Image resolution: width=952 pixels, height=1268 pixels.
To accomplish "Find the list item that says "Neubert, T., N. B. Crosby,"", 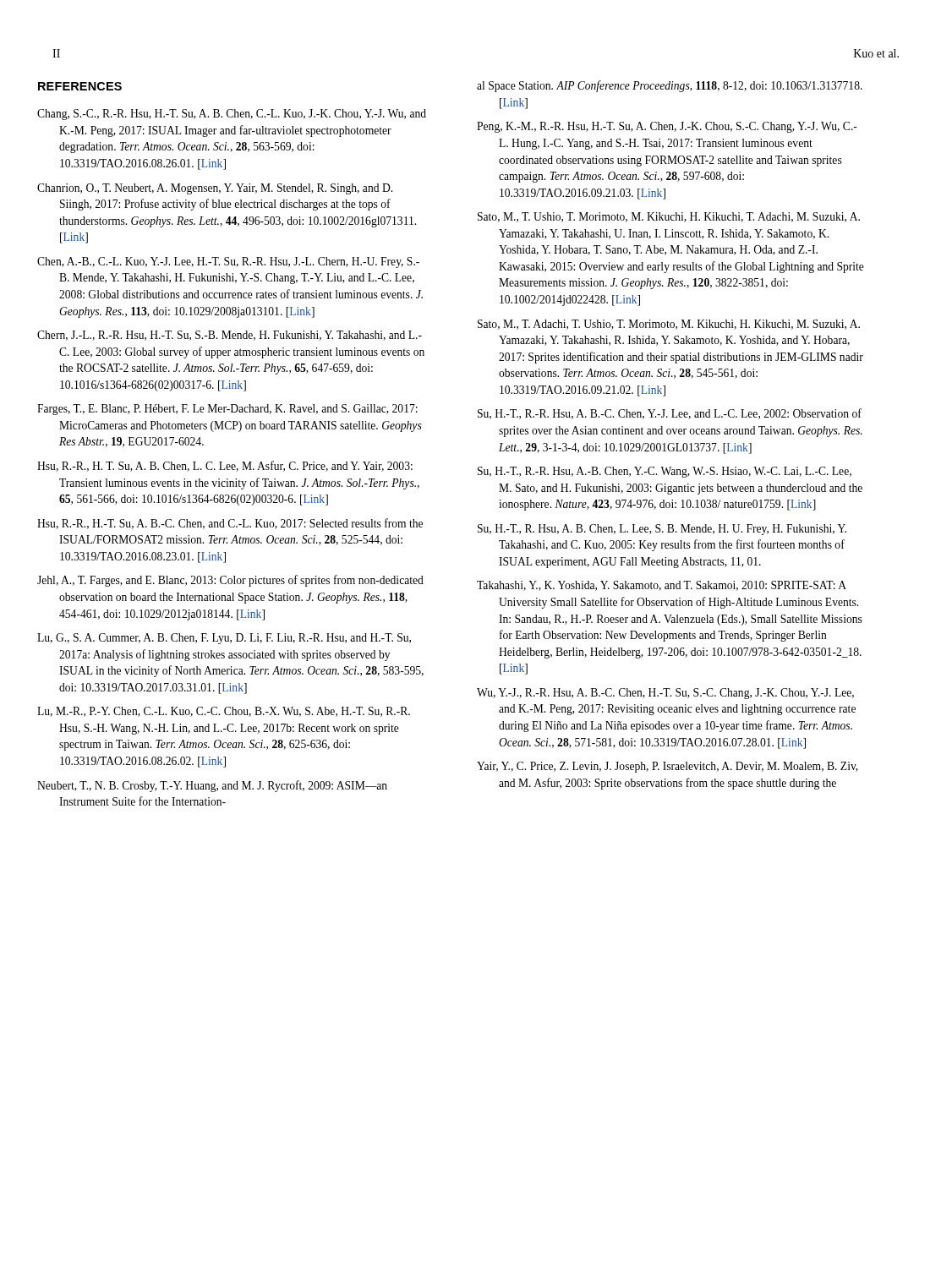I will pyautogui.click(x=212, y=794).
